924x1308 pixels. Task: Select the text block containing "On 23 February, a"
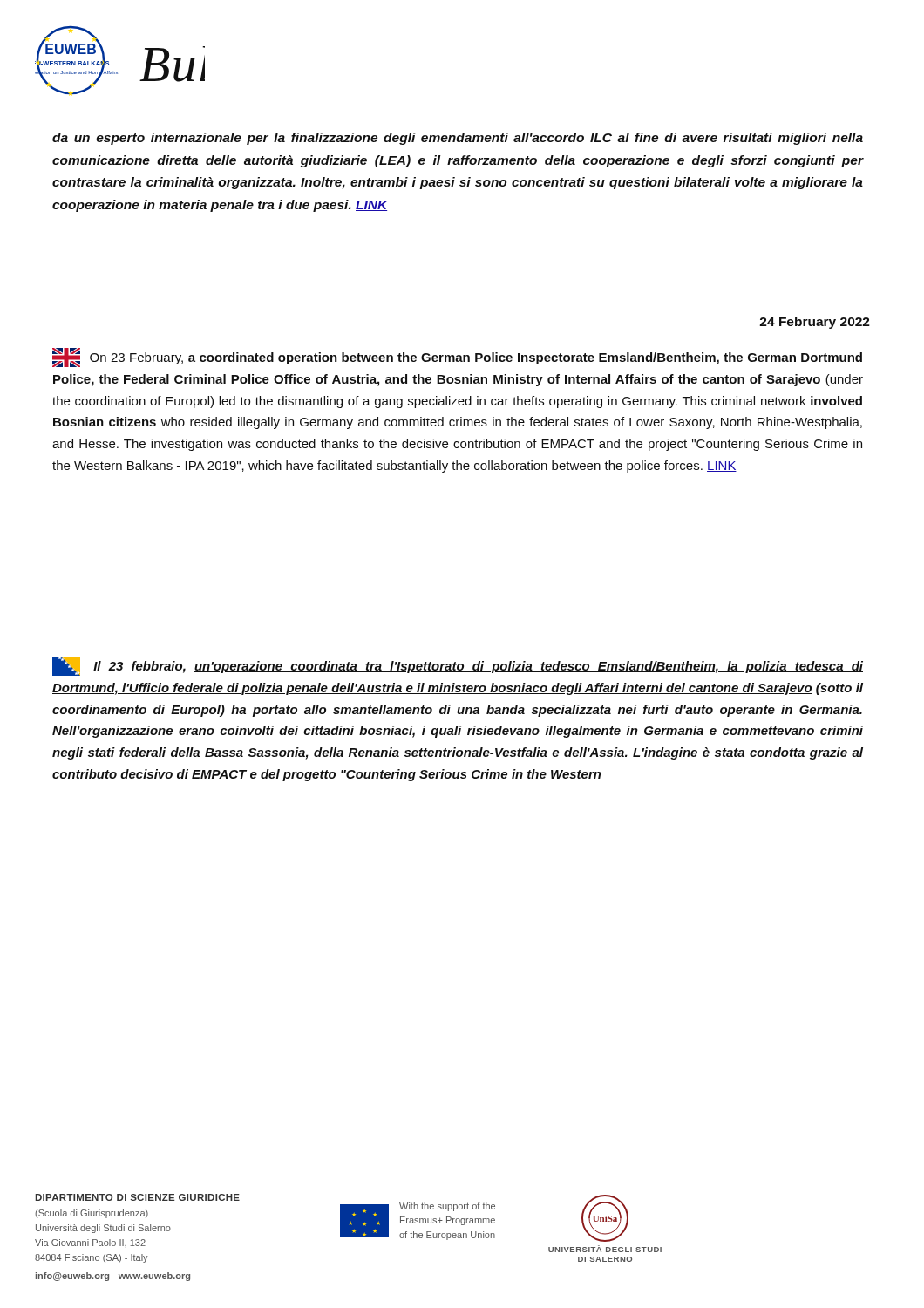click(458, 410)
